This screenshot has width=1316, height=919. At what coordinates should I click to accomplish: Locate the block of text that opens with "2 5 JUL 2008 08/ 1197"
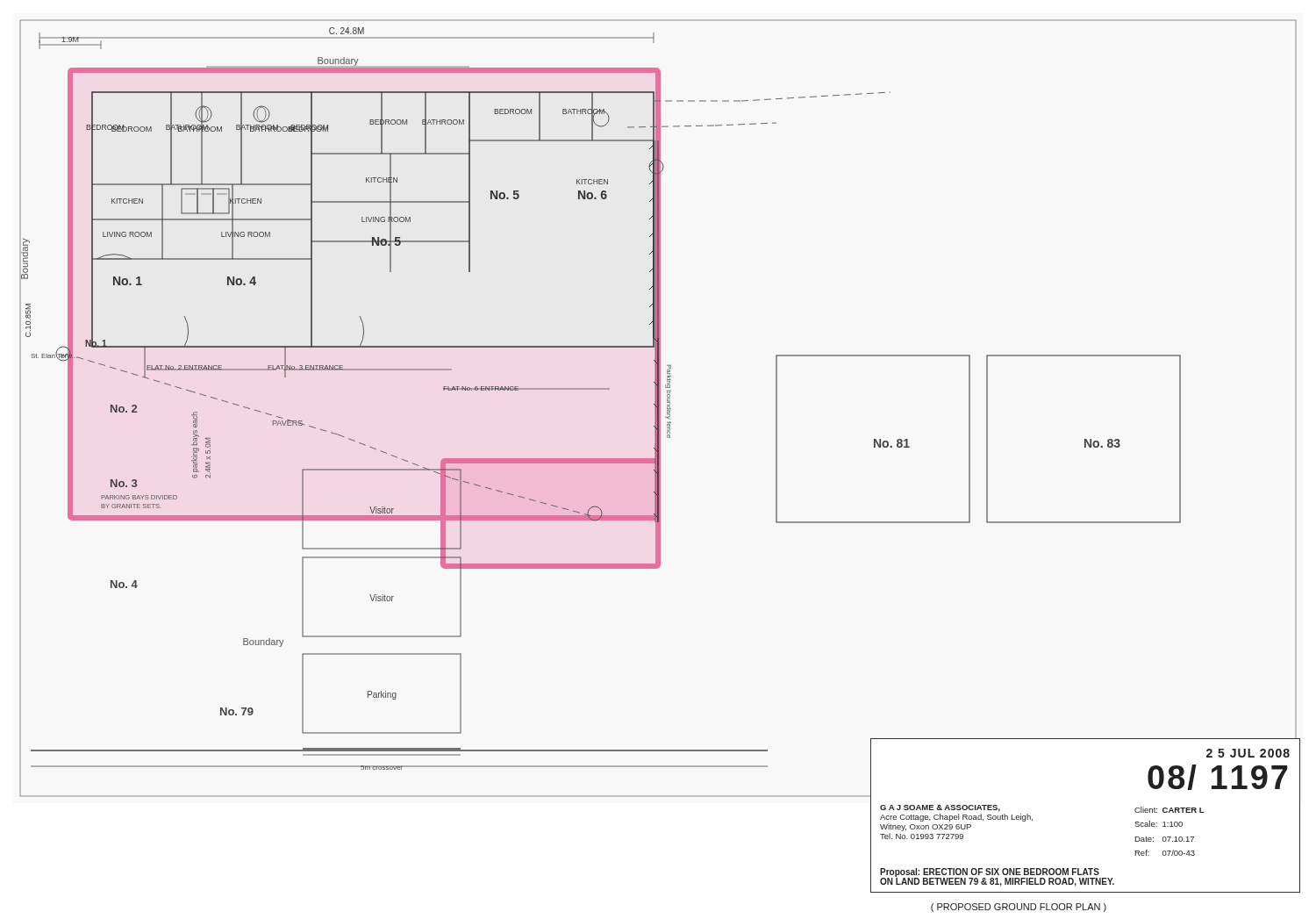click(1248, 753)
